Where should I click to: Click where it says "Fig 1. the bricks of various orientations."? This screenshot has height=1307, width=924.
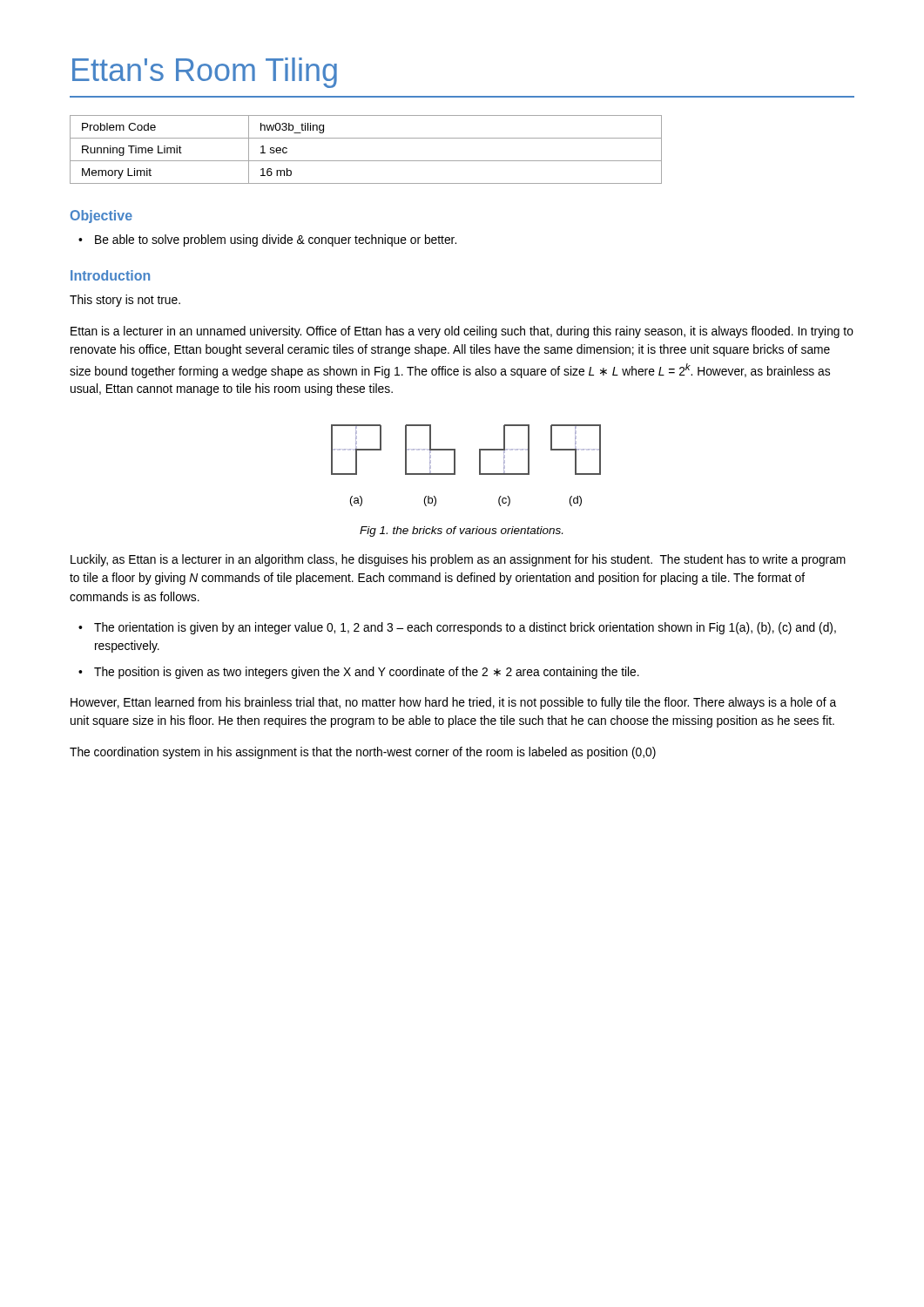click(462, 530)
